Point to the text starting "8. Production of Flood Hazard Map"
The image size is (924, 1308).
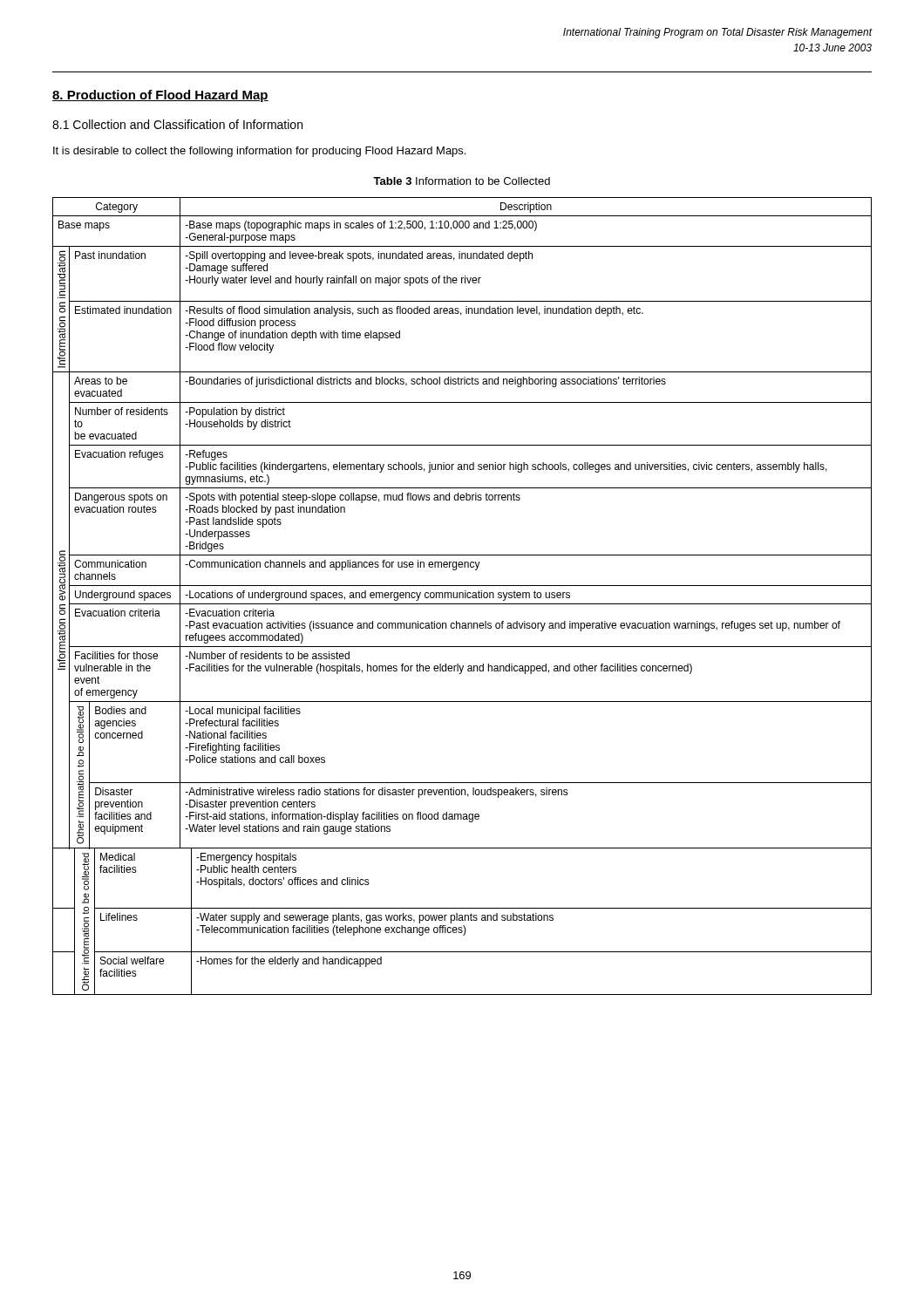[x=160, y=95]
